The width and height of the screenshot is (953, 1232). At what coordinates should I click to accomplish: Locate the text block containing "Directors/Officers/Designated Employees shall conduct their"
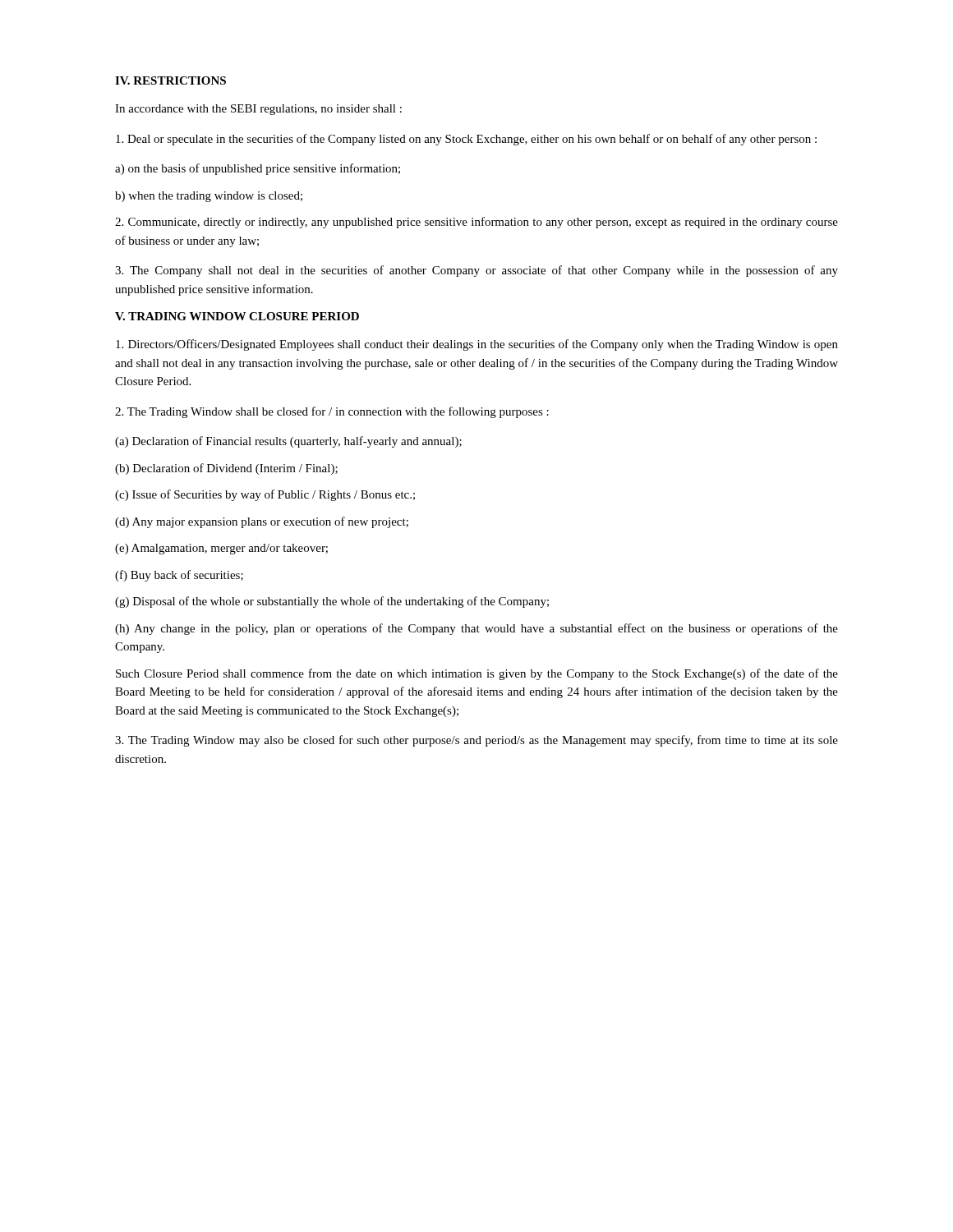point(476,363)
